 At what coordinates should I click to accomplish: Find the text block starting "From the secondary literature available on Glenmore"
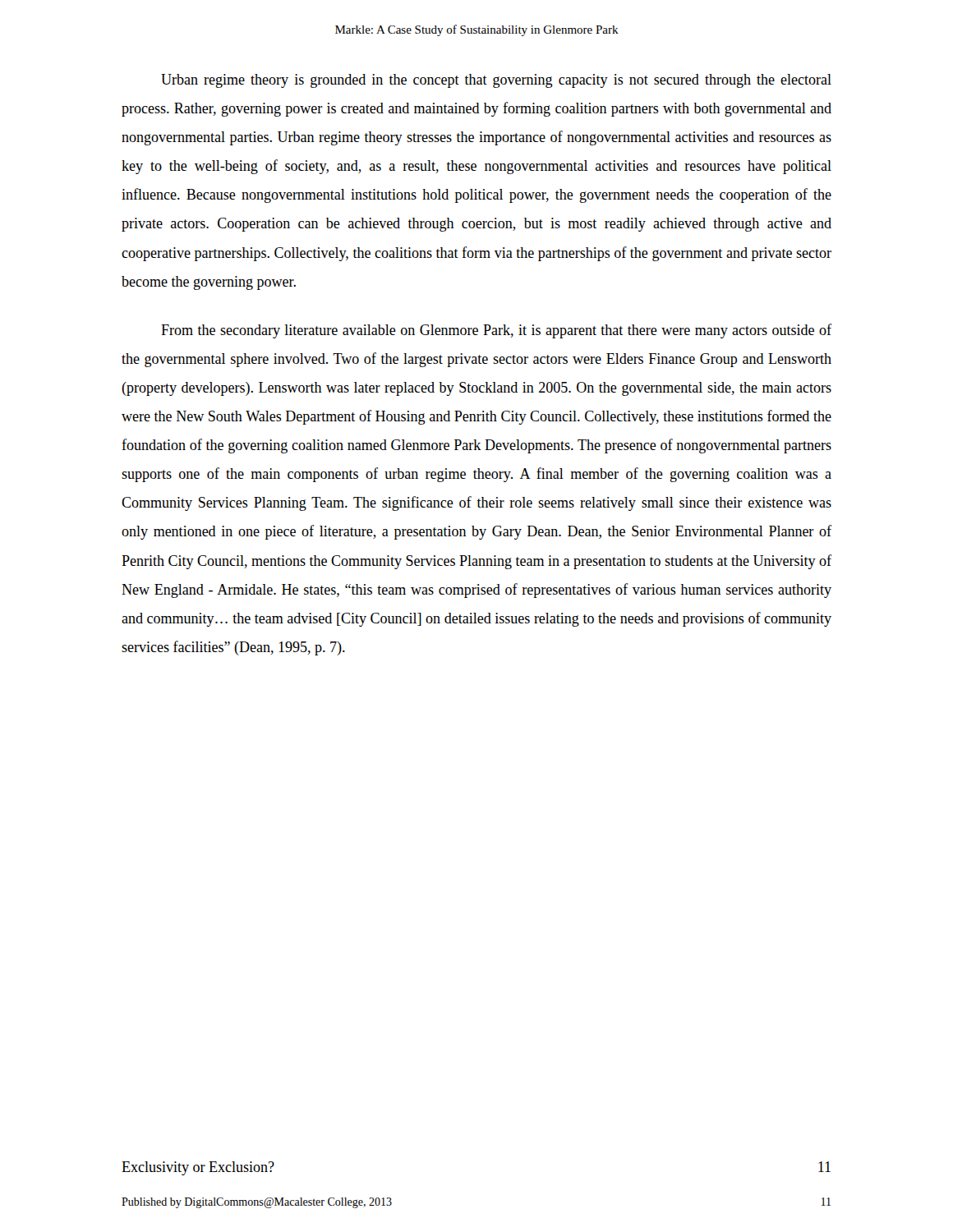(476, 489)
